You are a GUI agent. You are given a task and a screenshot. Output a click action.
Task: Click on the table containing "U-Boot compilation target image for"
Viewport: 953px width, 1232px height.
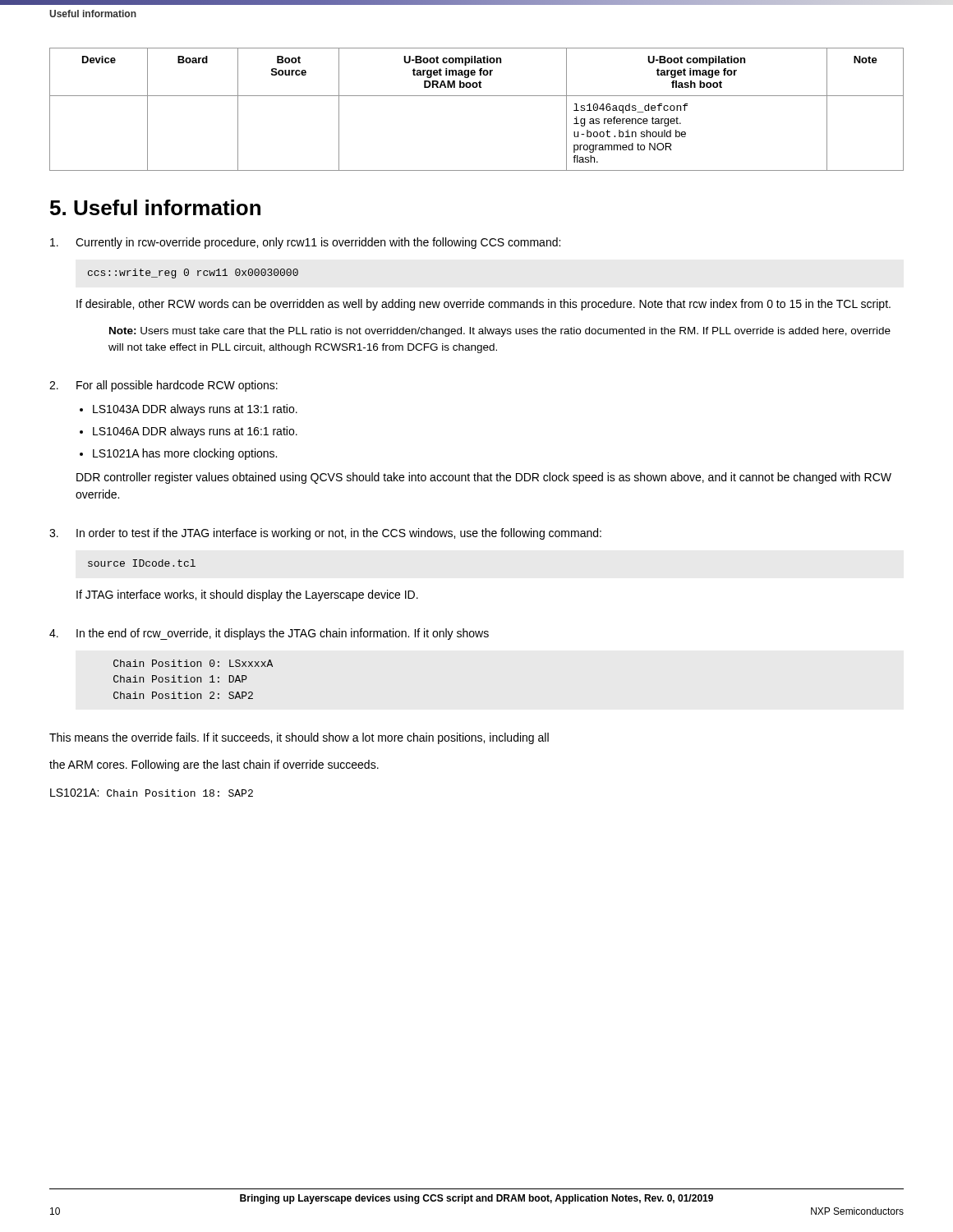[476, 109]
